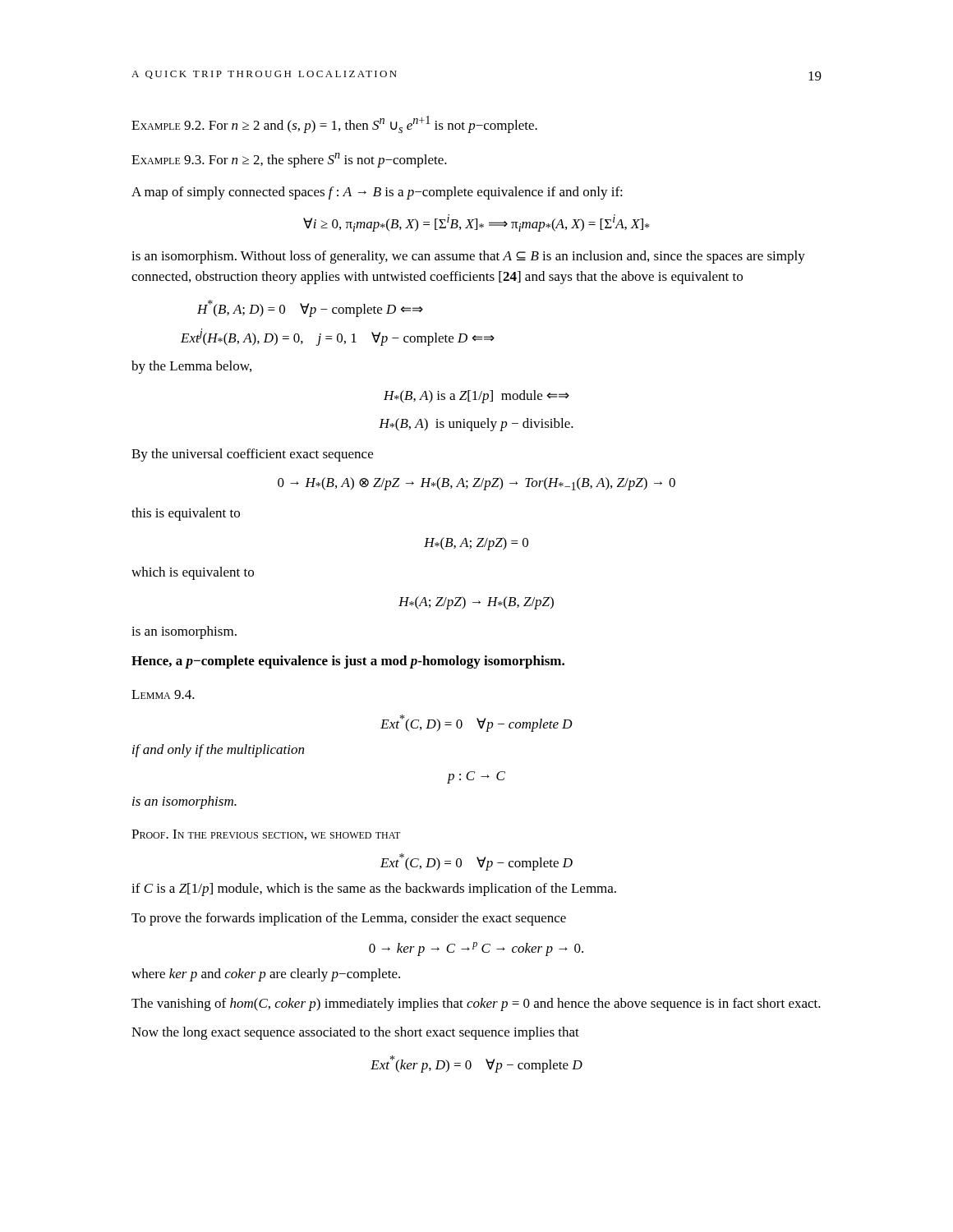Click on the text containing "if and only if the multiplication"
This screenshot has width=953, height=1232.
point(218,749)
